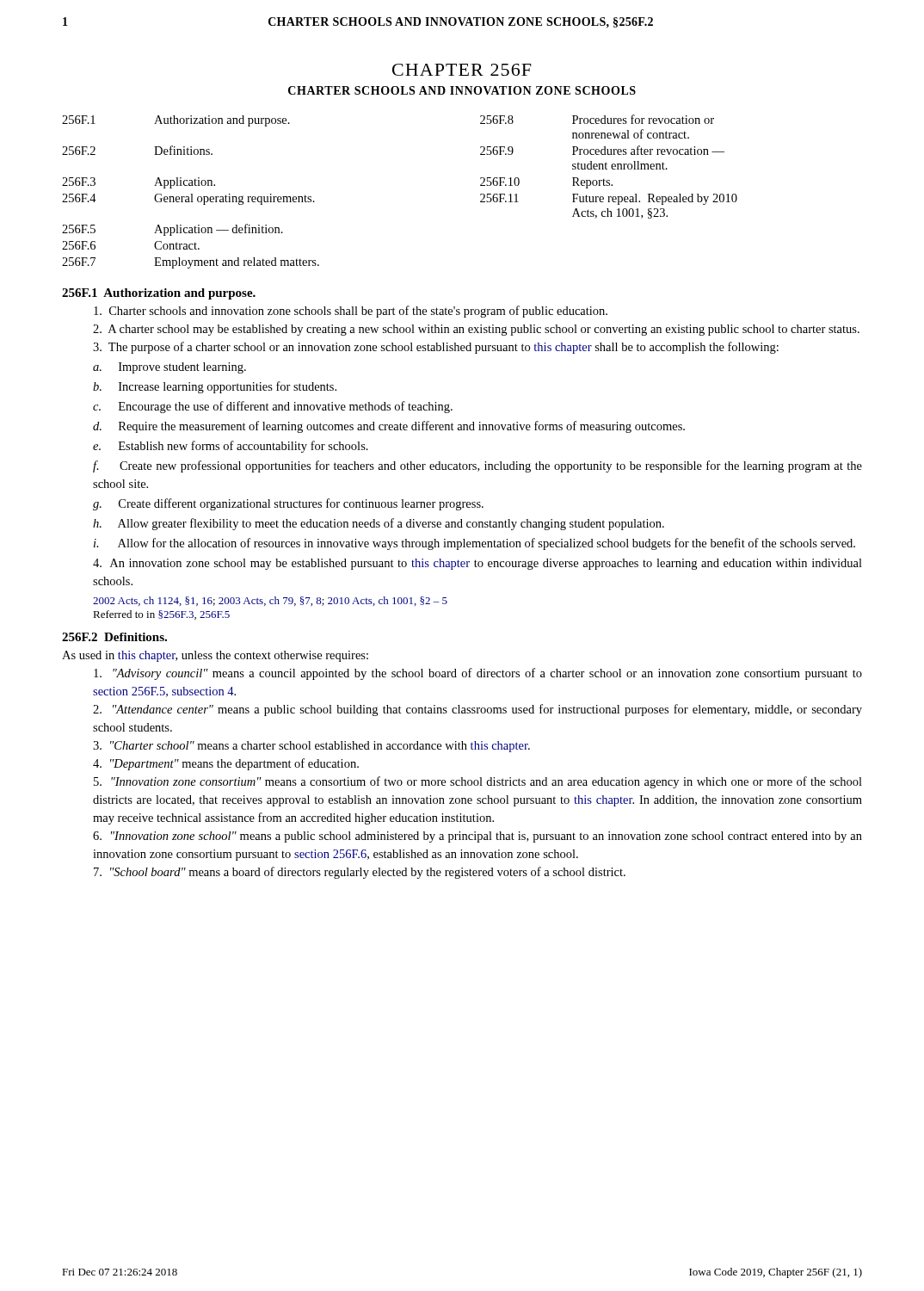Select the text block with the text "Charter schools and innovation"
Screen dimensions: 1291x924
[x=351, y=311]
